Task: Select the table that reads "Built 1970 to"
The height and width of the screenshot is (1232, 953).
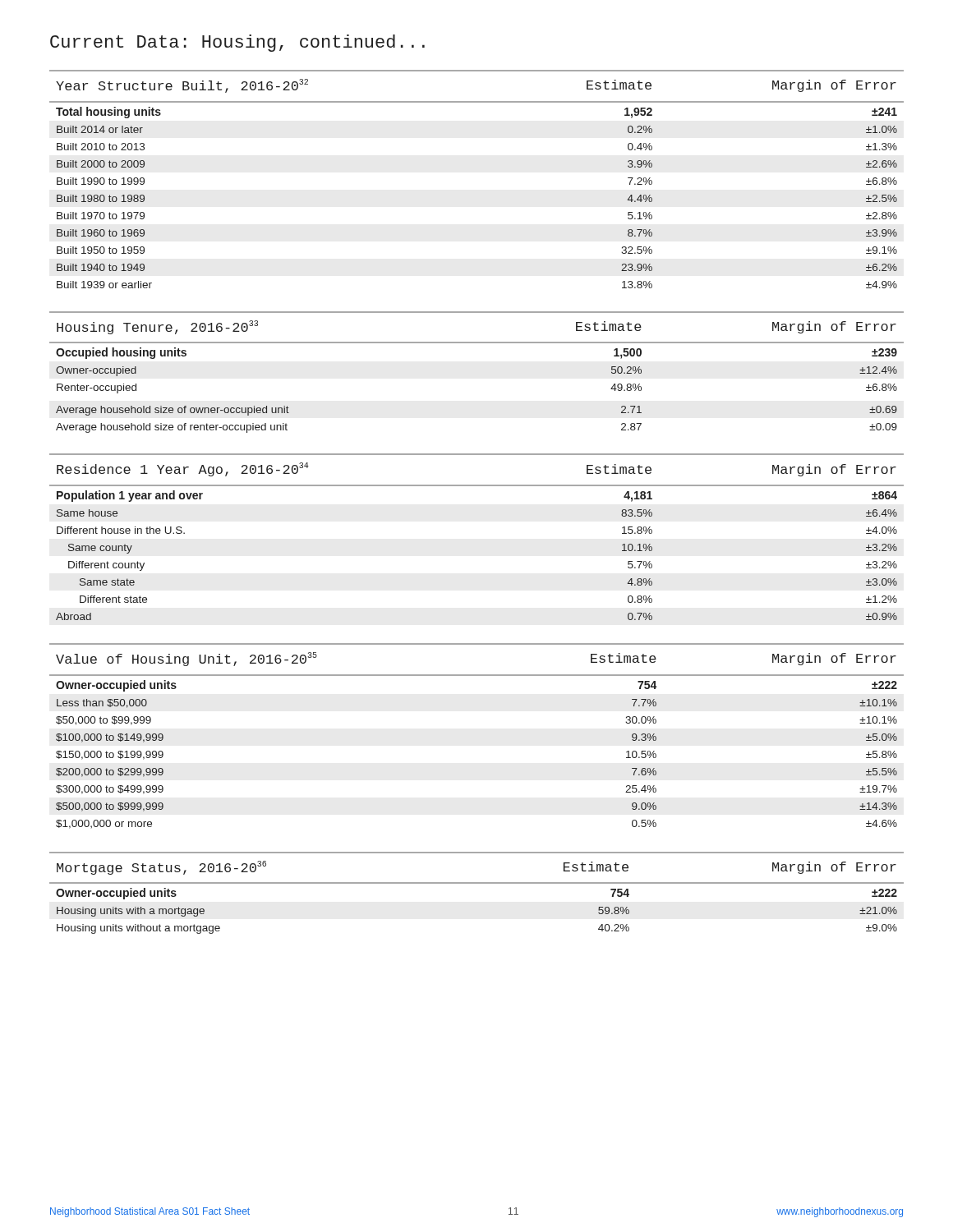Action: point(476,181)
